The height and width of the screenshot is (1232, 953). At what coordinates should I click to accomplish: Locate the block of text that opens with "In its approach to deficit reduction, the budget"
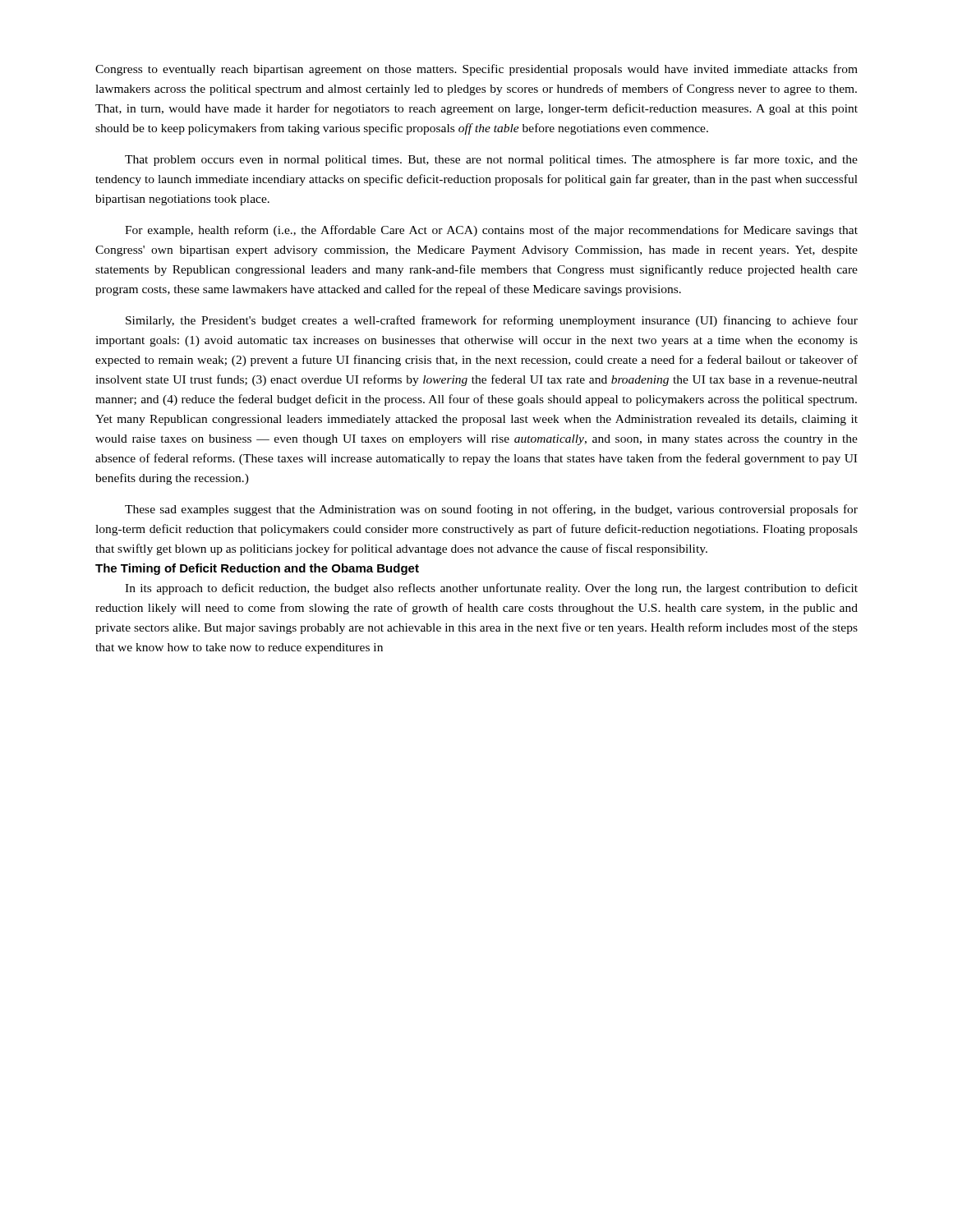point(476,618)
